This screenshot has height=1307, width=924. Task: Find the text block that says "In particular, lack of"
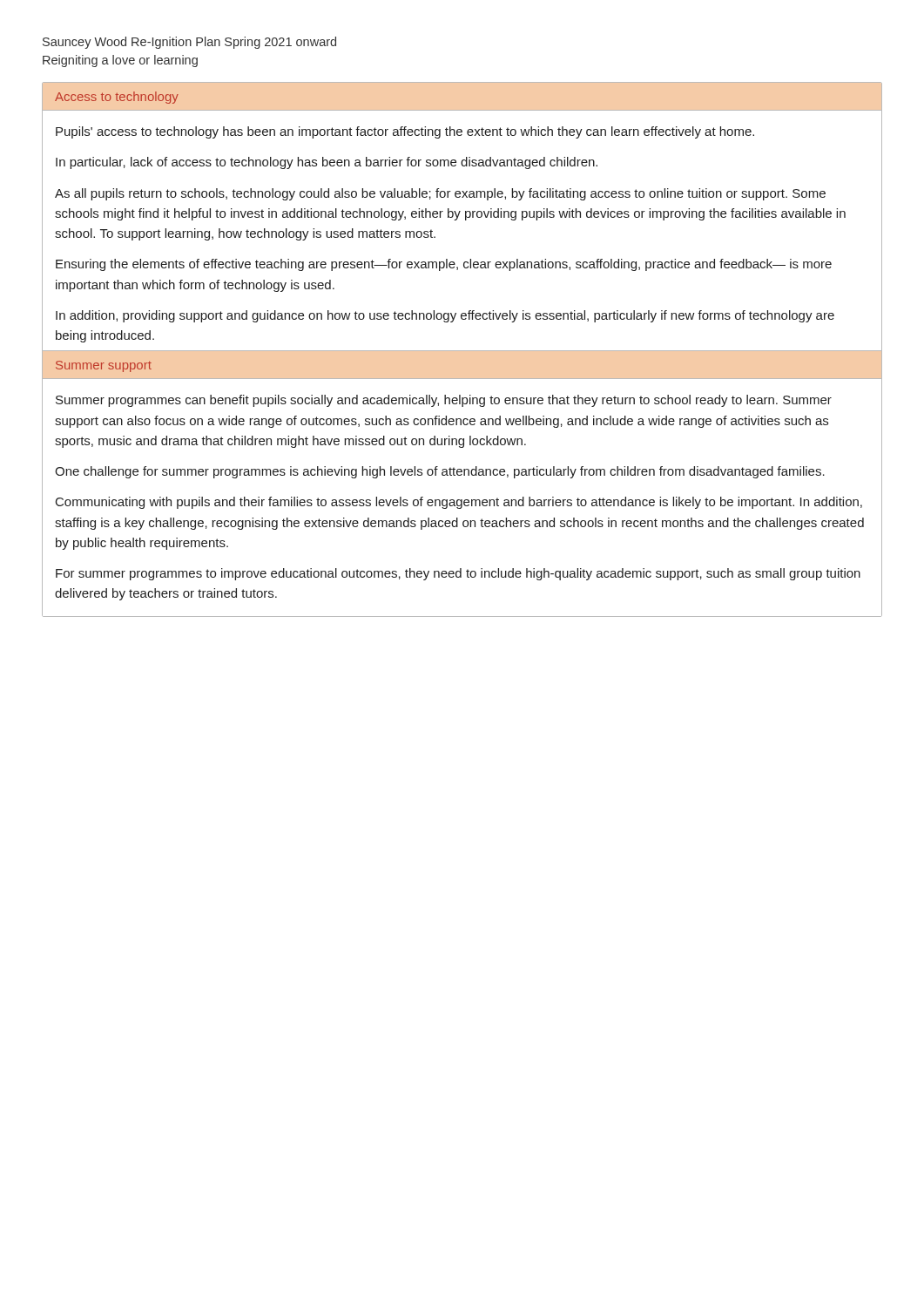click(327, 162)
